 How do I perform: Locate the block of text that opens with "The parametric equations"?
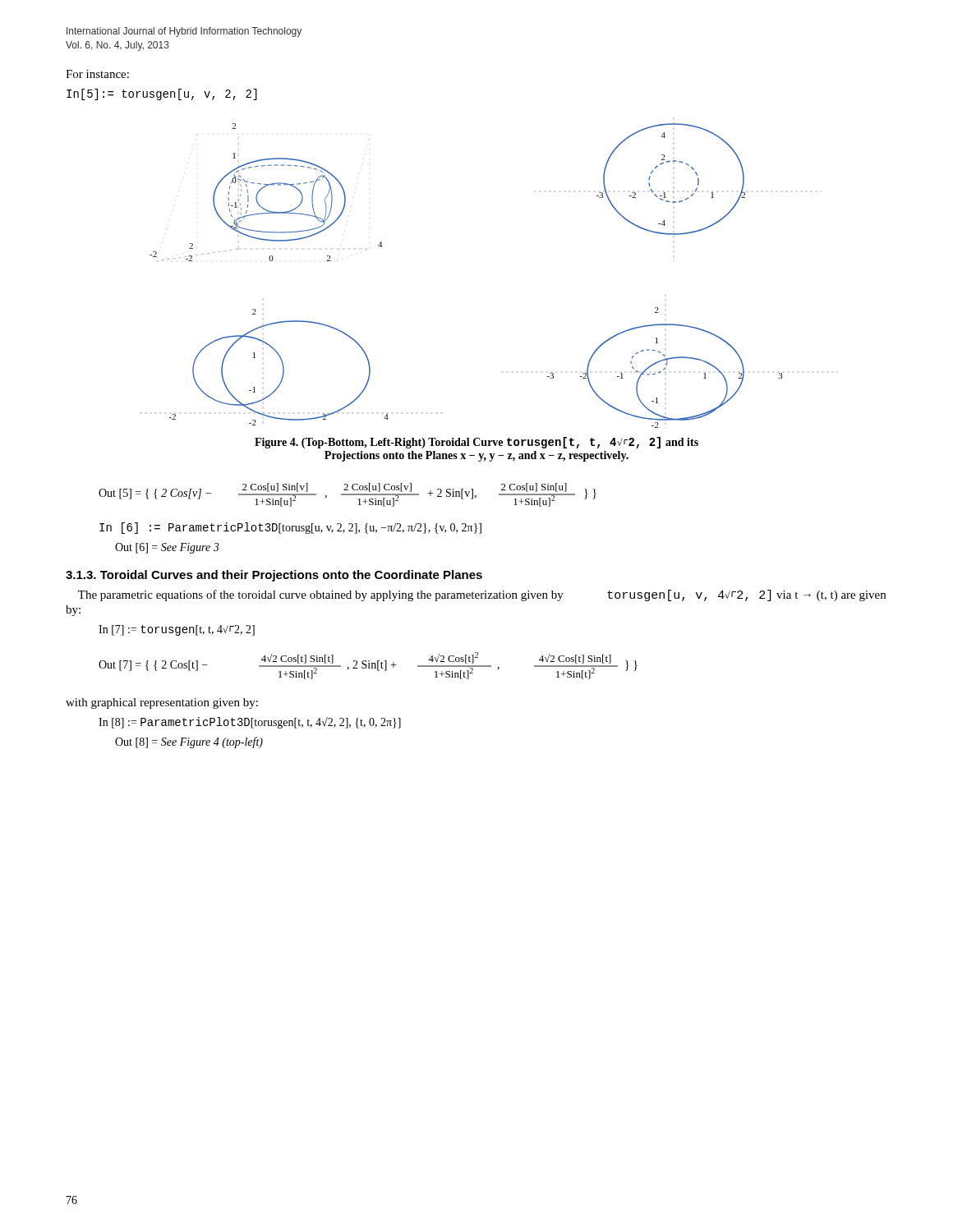point(476,602)
